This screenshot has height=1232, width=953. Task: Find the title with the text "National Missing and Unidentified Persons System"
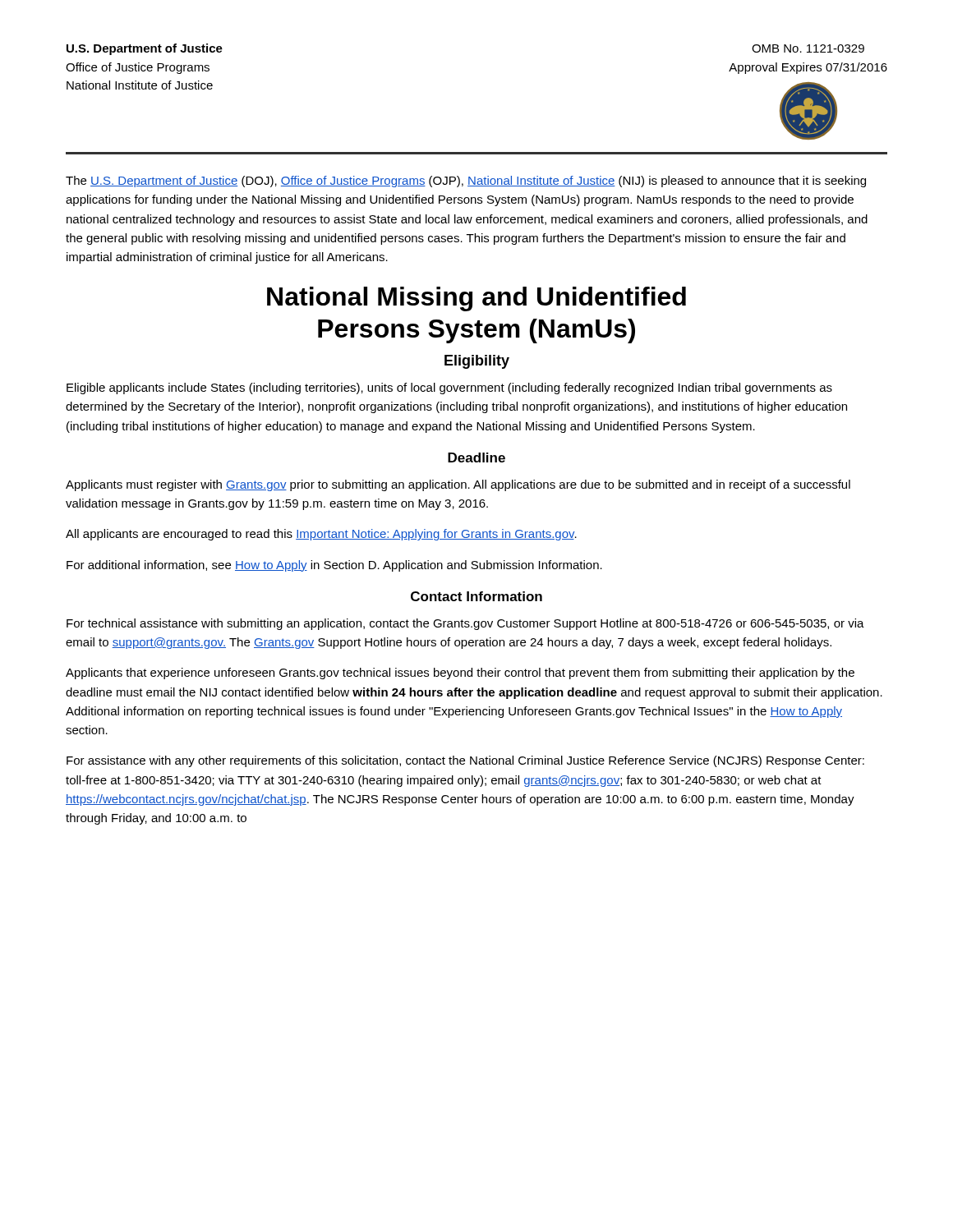[476, 312]
